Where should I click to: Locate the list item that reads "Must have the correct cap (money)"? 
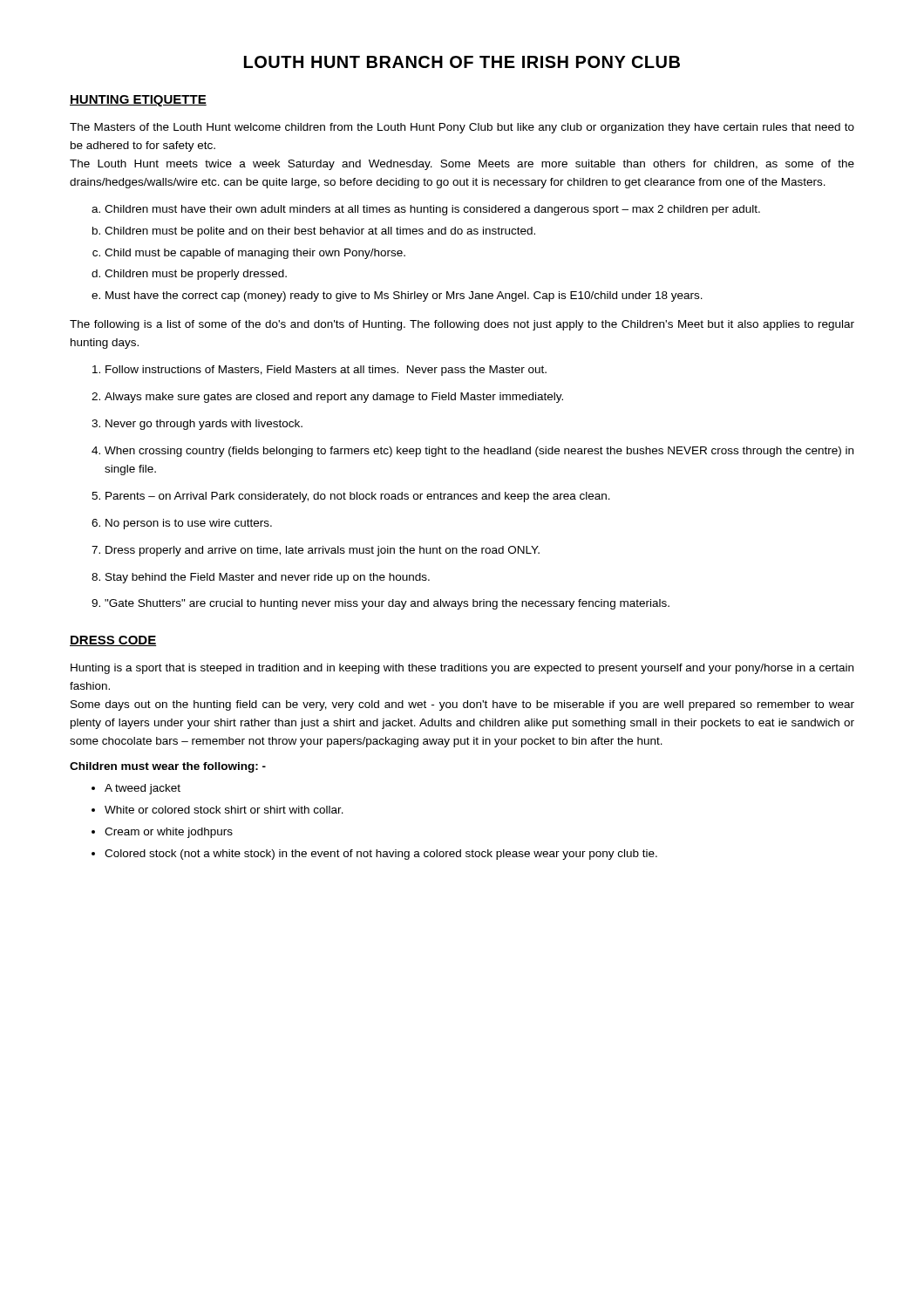coord(404,295)
